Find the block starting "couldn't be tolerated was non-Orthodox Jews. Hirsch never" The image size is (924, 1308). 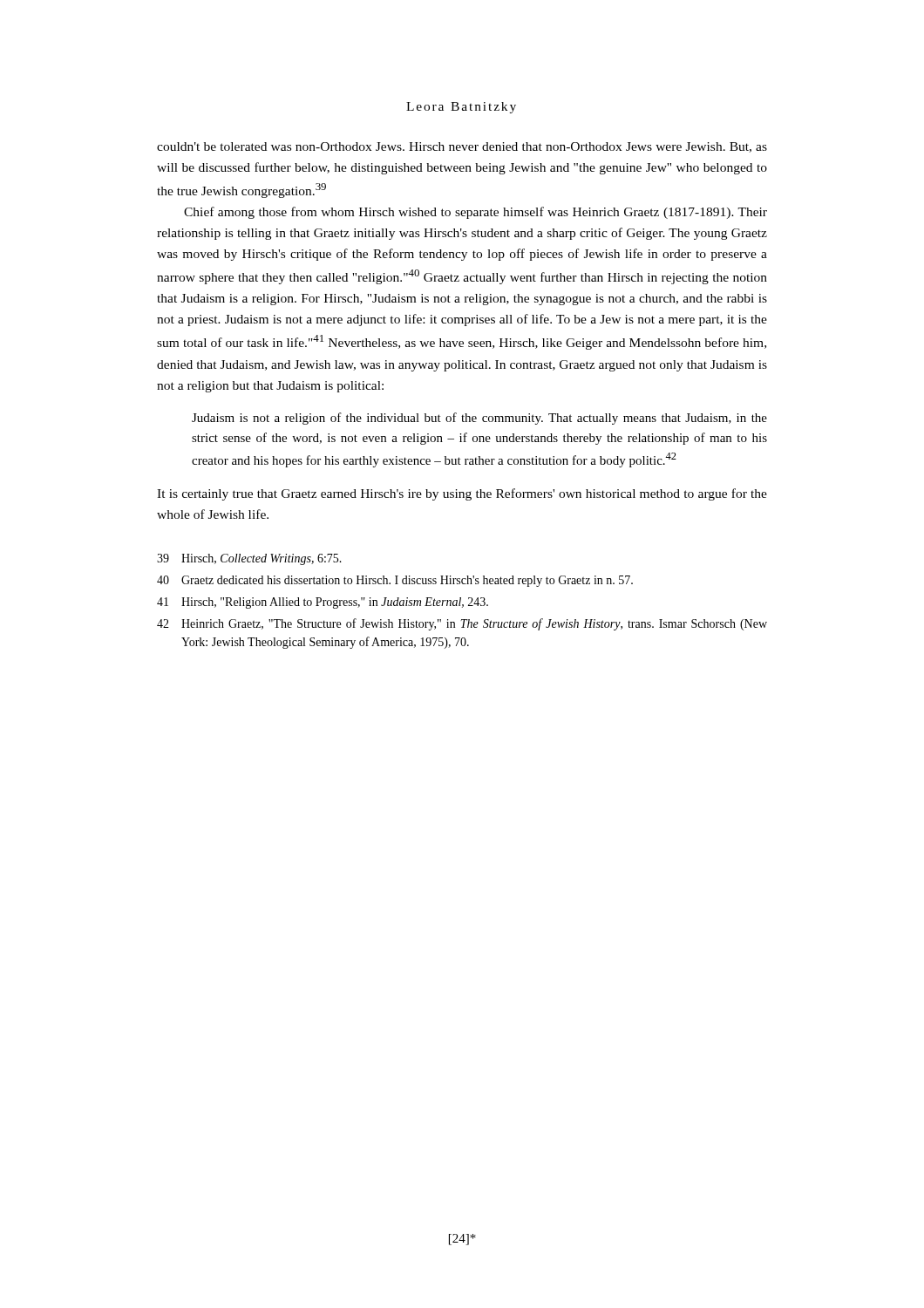coord(462,169)
